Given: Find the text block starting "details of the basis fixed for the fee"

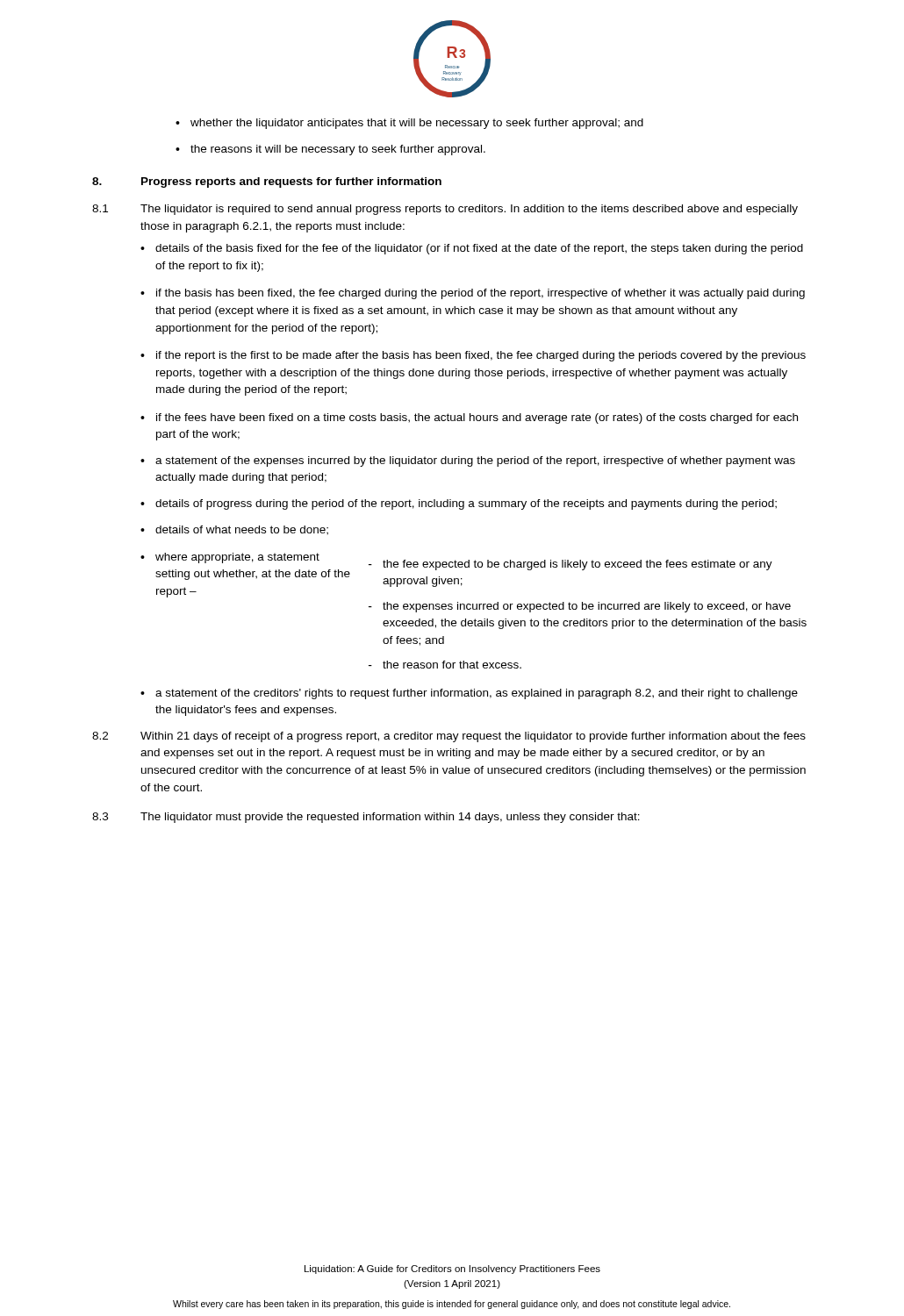Looking at the screenshot, I should click(x=479, y=257).
